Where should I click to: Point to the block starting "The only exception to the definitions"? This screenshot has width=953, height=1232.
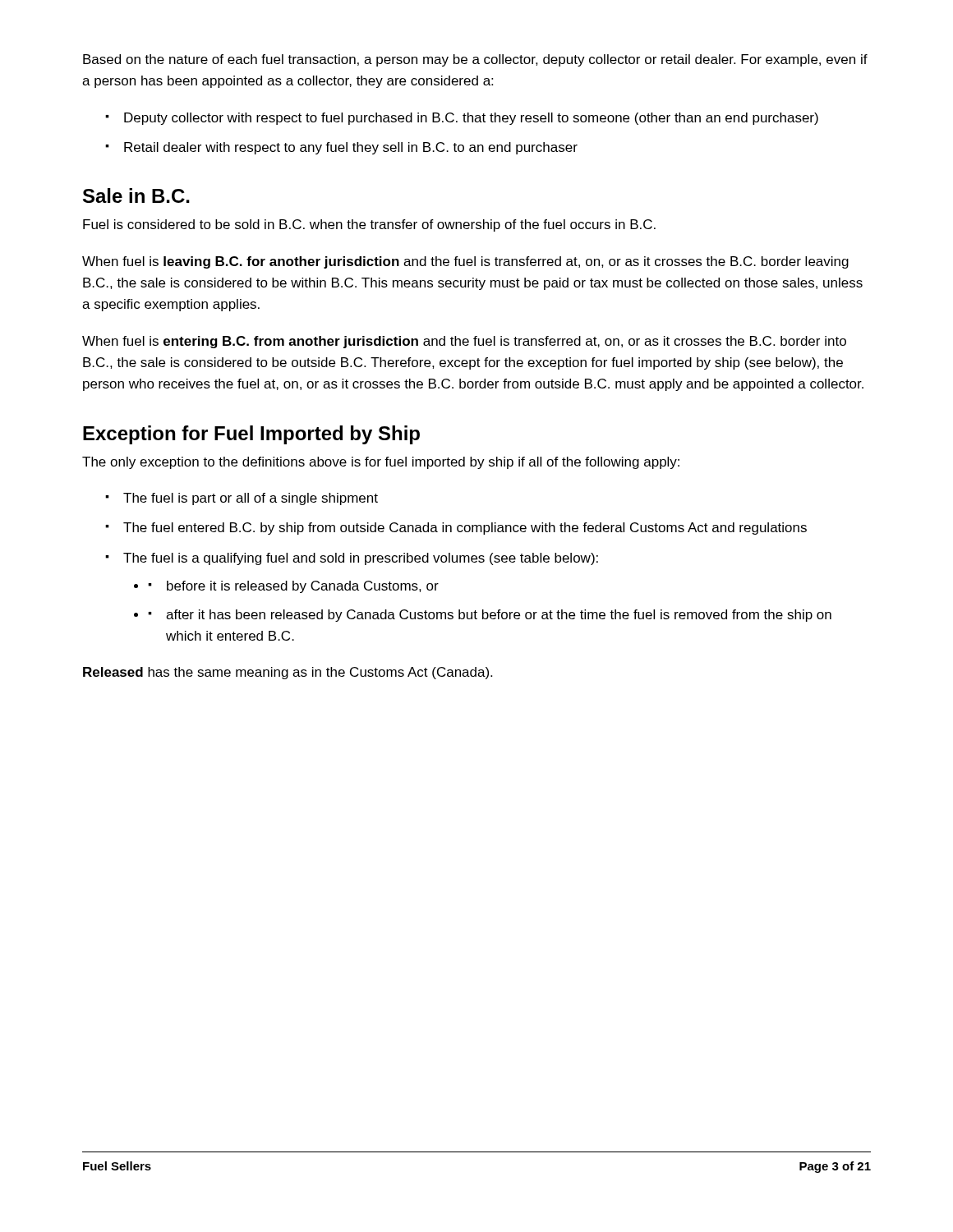[x=381, y=462]
